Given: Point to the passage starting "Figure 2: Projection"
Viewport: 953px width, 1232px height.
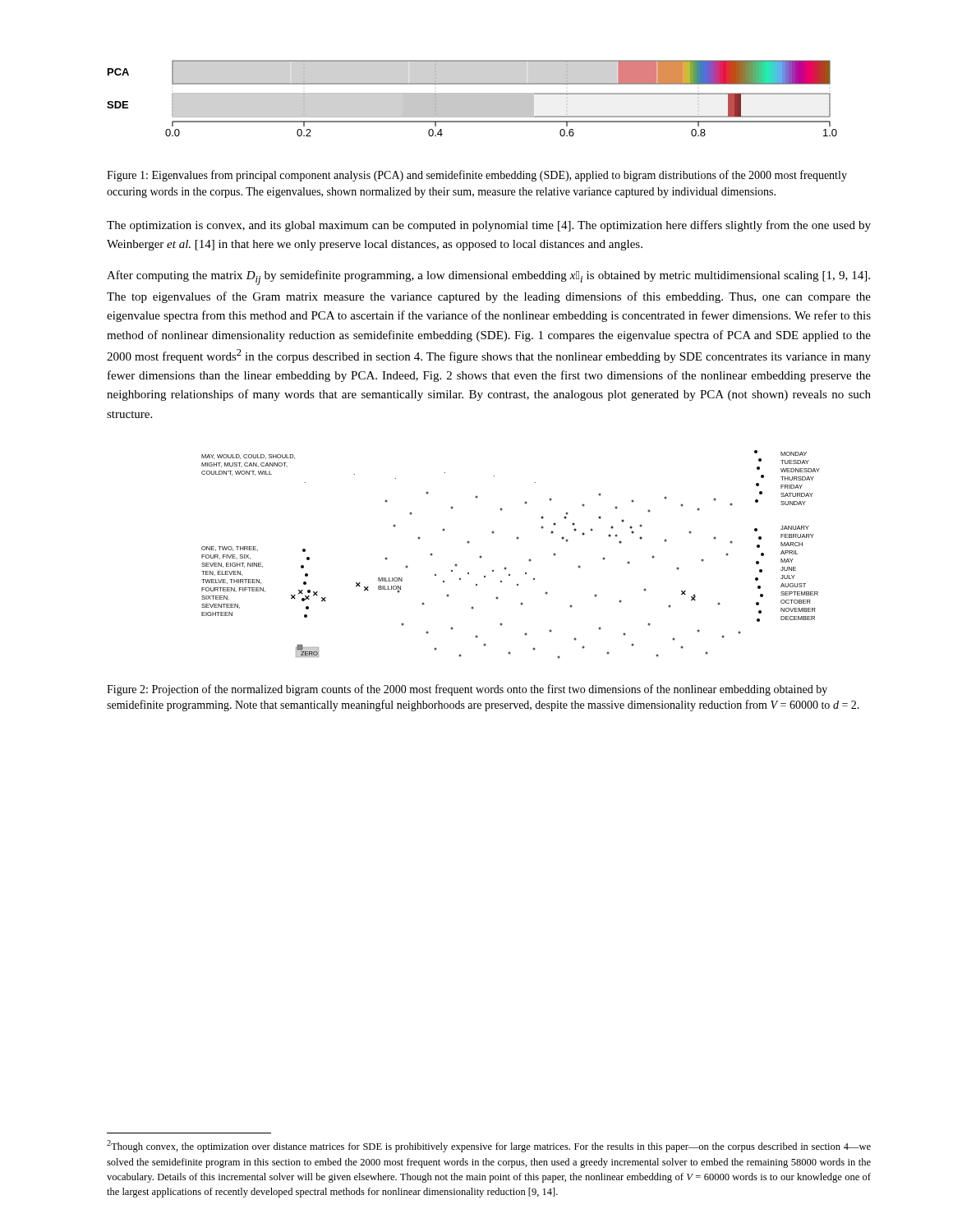Looking at the screenshot, I should [483, 697].
